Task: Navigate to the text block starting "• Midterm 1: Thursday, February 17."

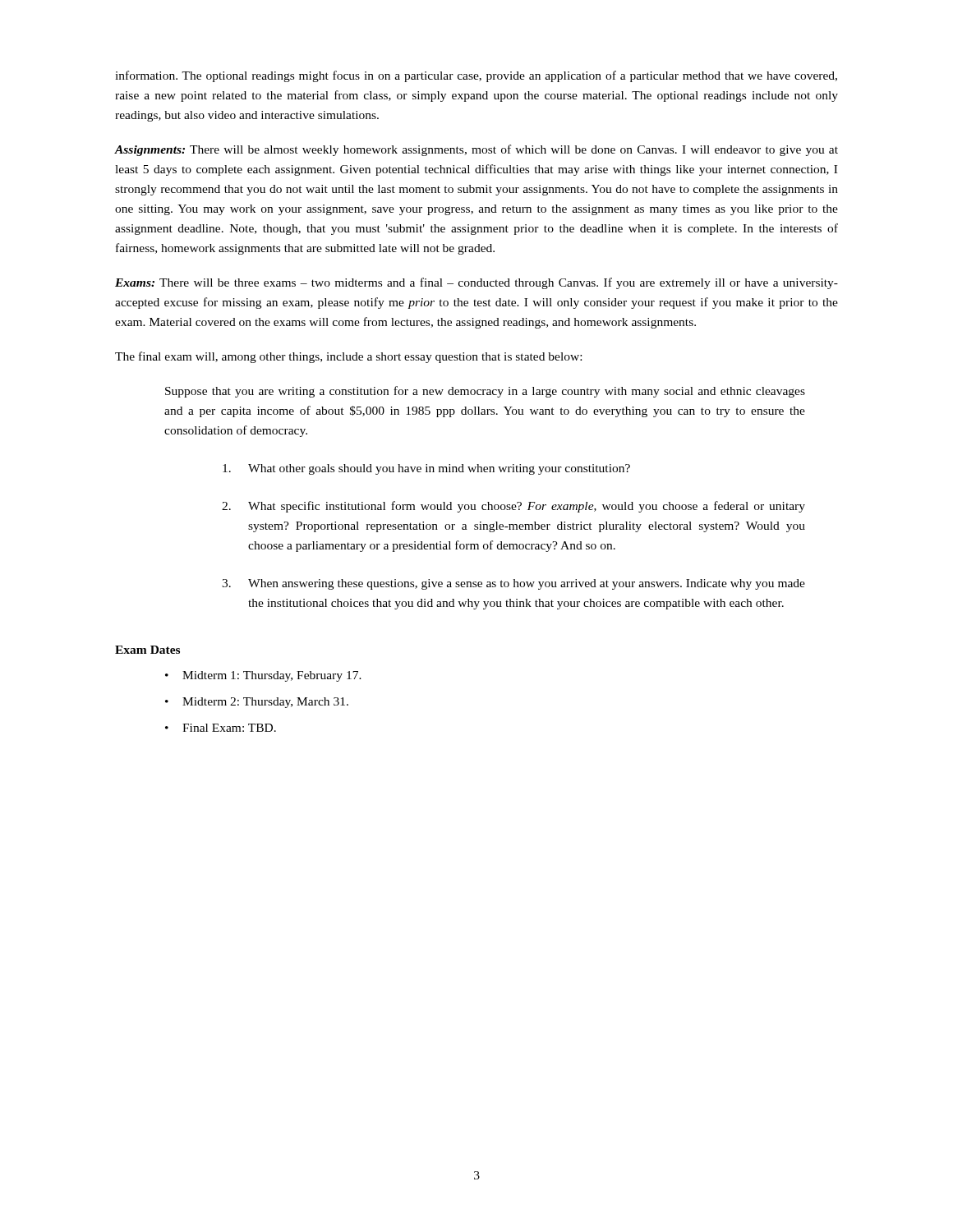Action: 263,675
